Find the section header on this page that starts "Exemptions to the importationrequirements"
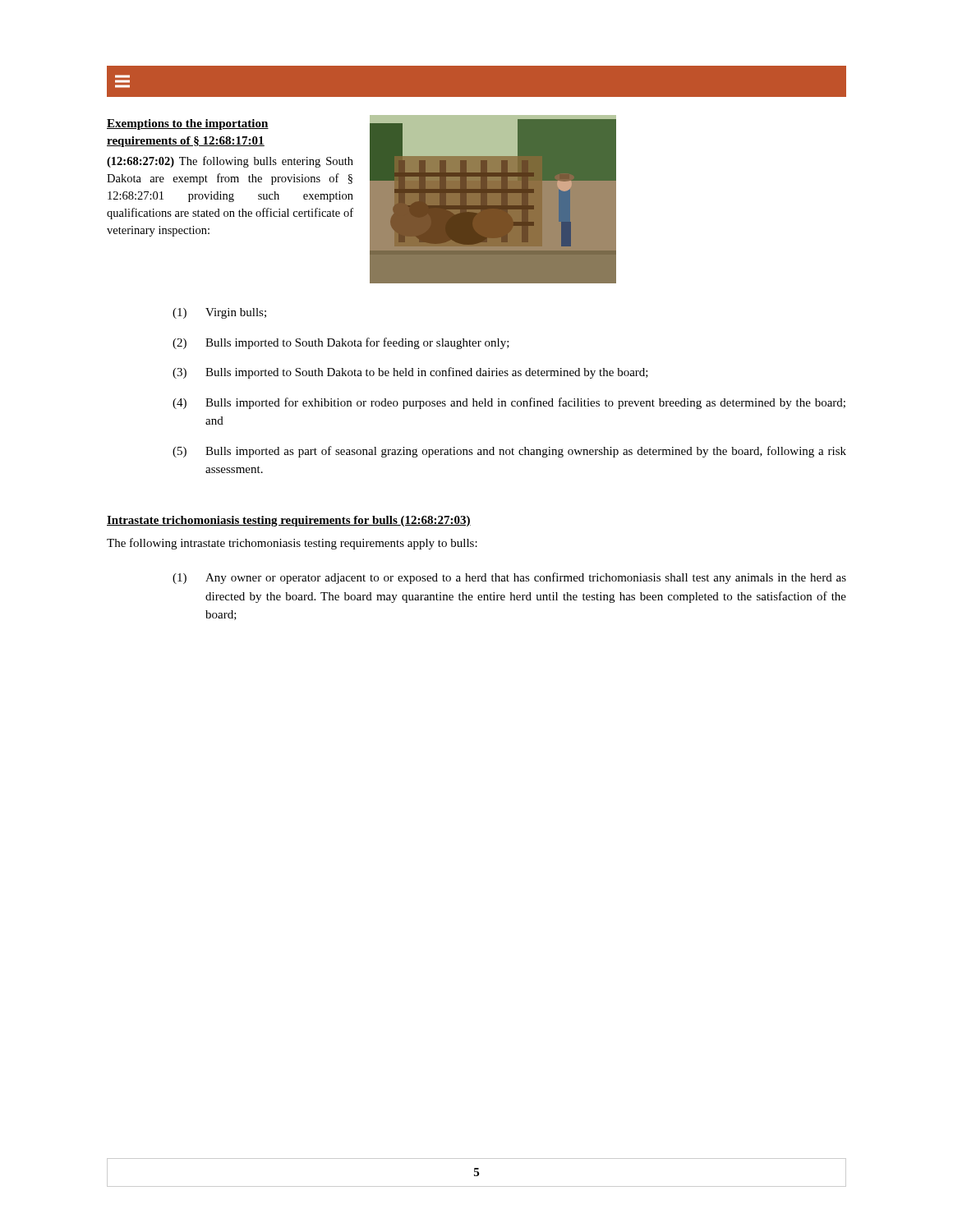Viewport: 953px width, 1232px height. click(187, 132)
